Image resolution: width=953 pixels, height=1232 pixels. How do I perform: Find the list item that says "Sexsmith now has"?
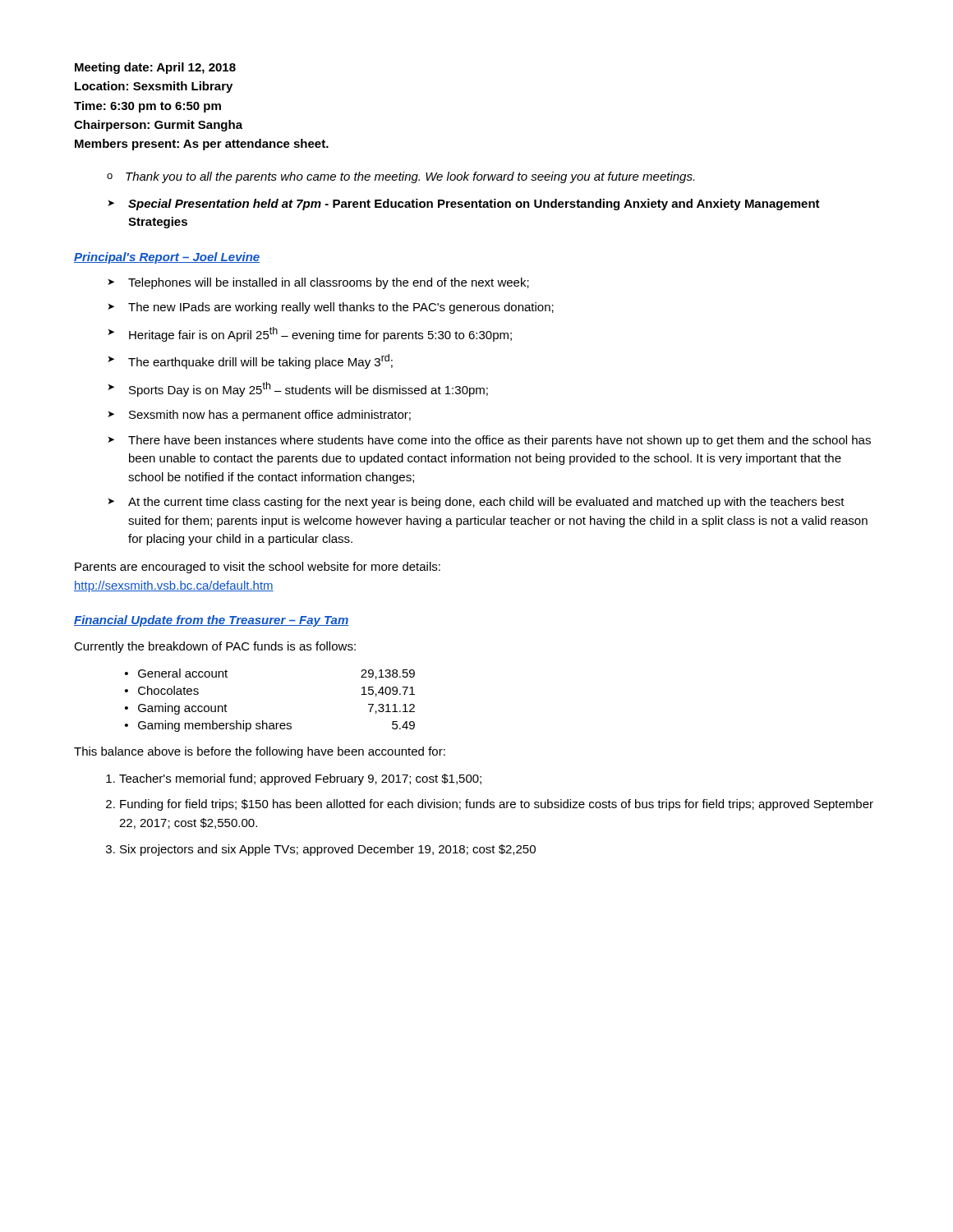[x=270, y=415]
